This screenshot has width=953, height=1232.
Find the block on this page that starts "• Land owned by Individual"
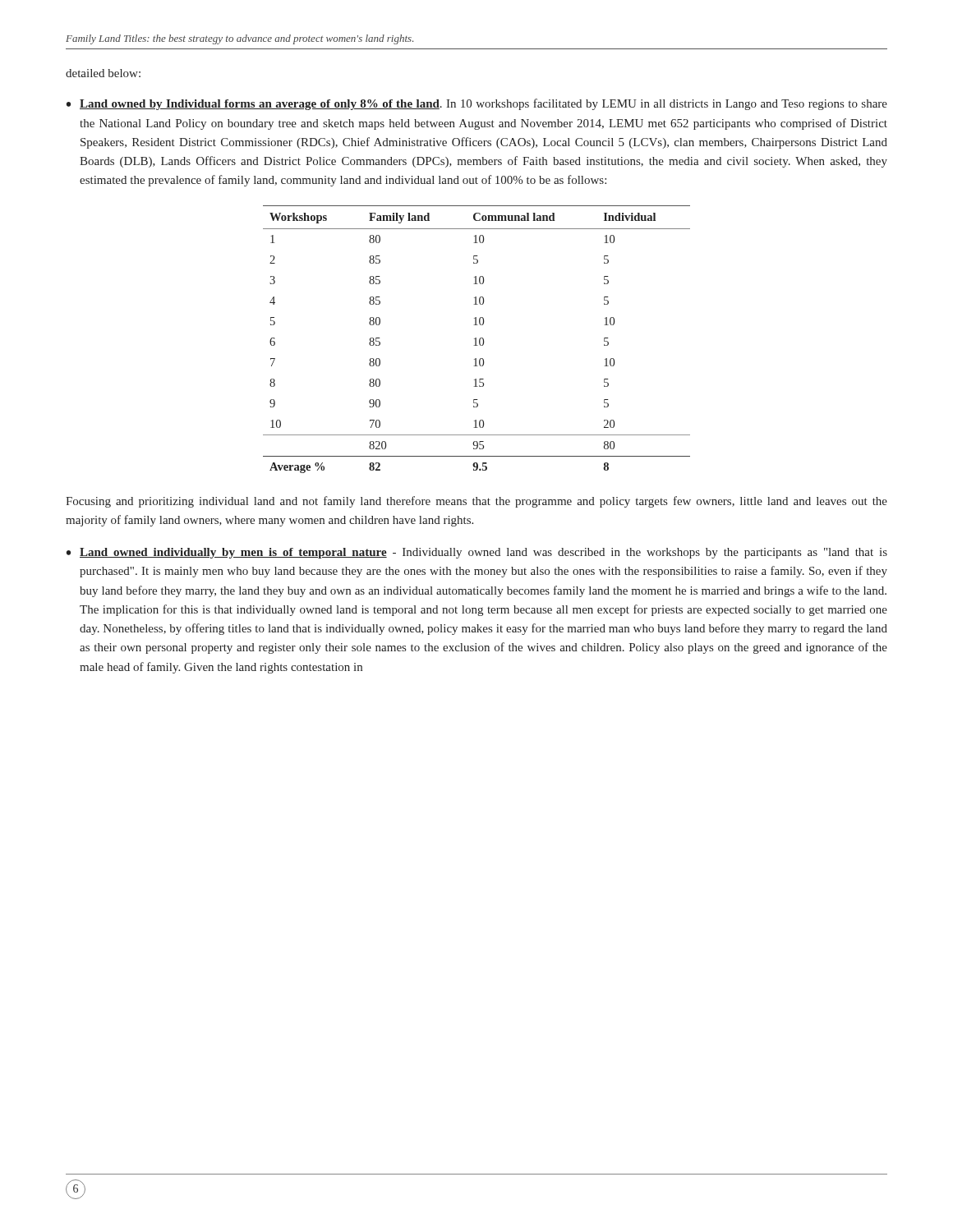[x=476, y=142]
